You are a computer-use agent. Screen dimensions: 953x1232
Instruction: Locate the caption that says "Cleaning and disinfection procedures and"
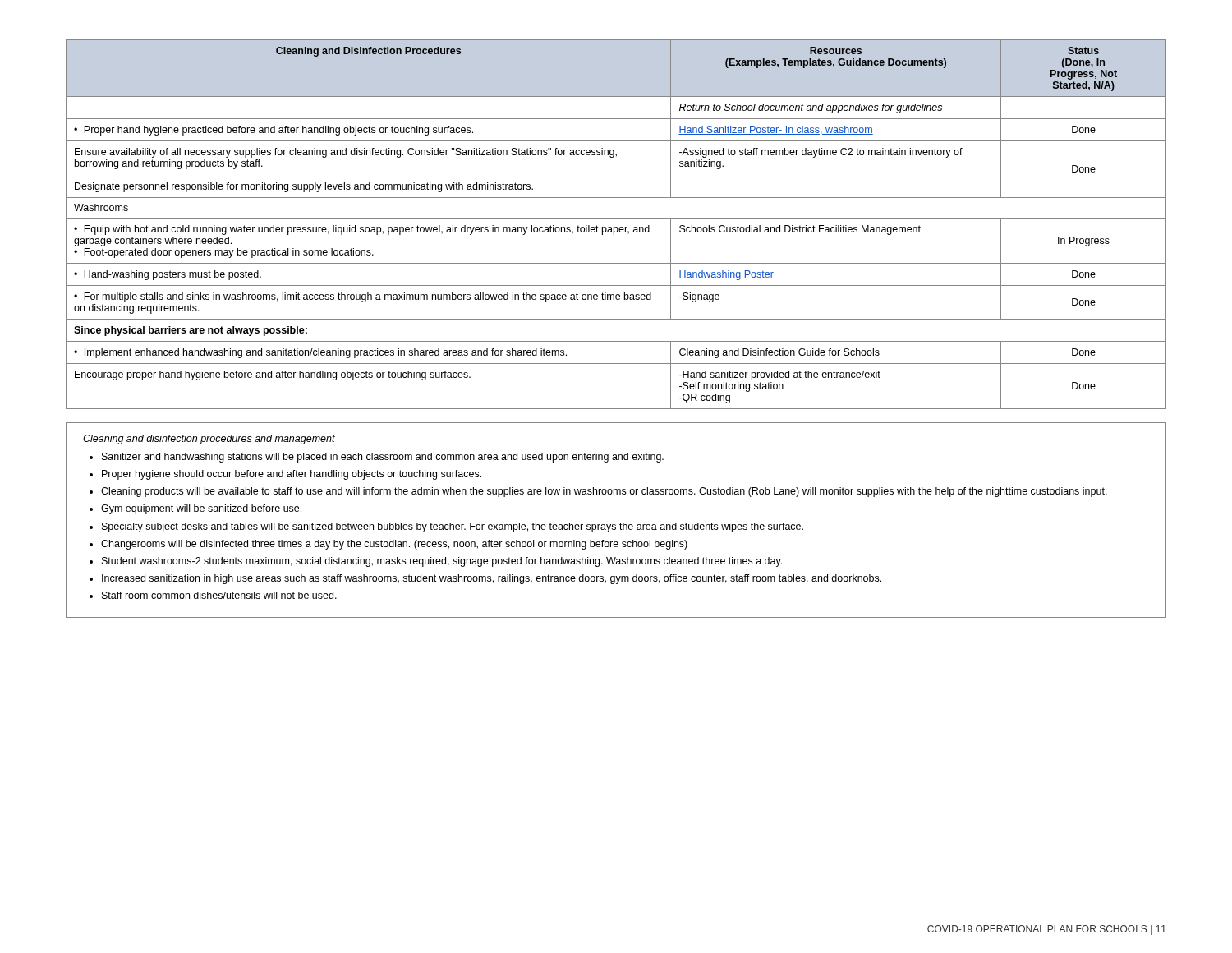pos(209,439)
